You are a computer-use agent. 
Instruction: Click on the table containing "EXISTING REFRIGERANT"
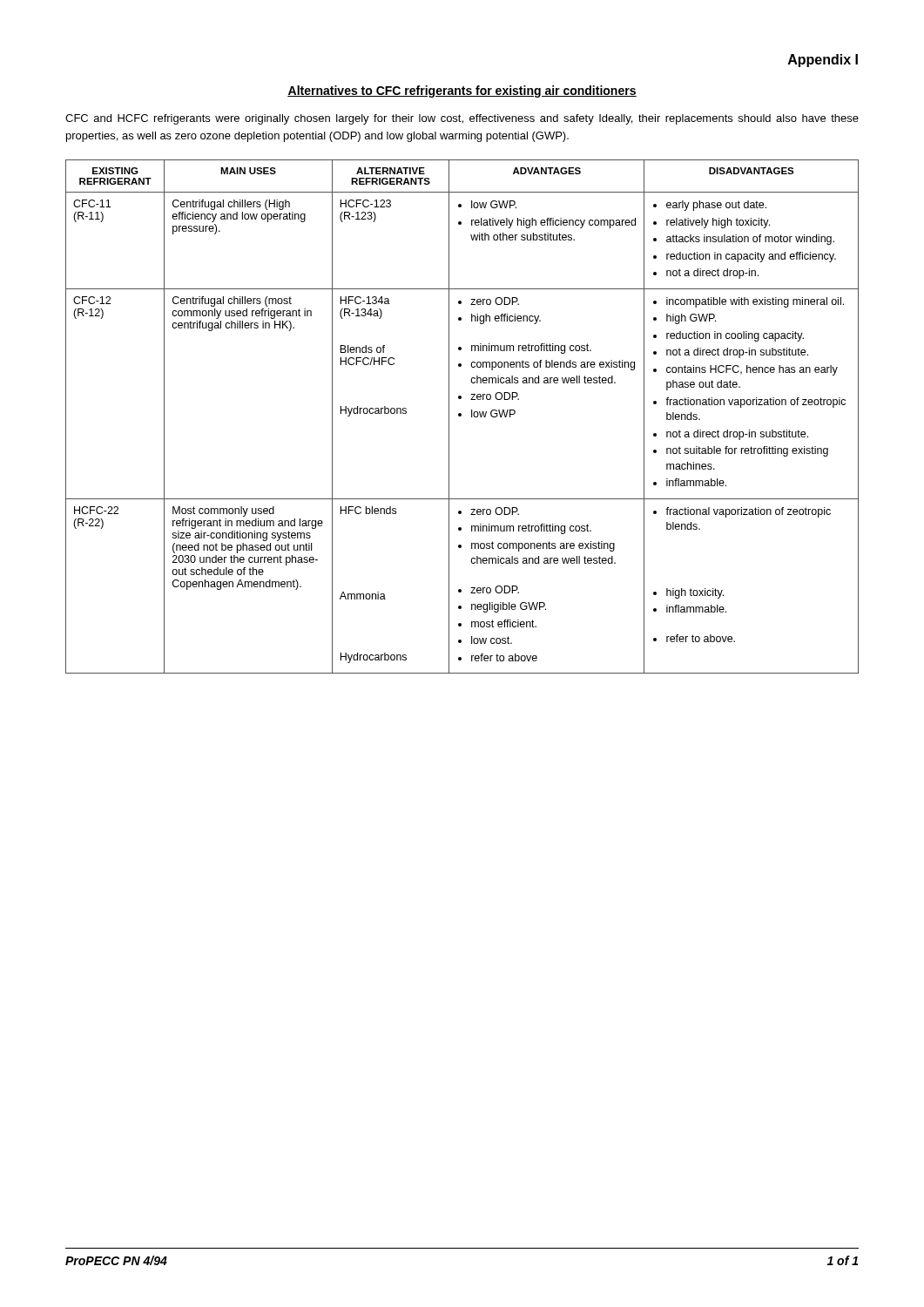tap(462, 416)
